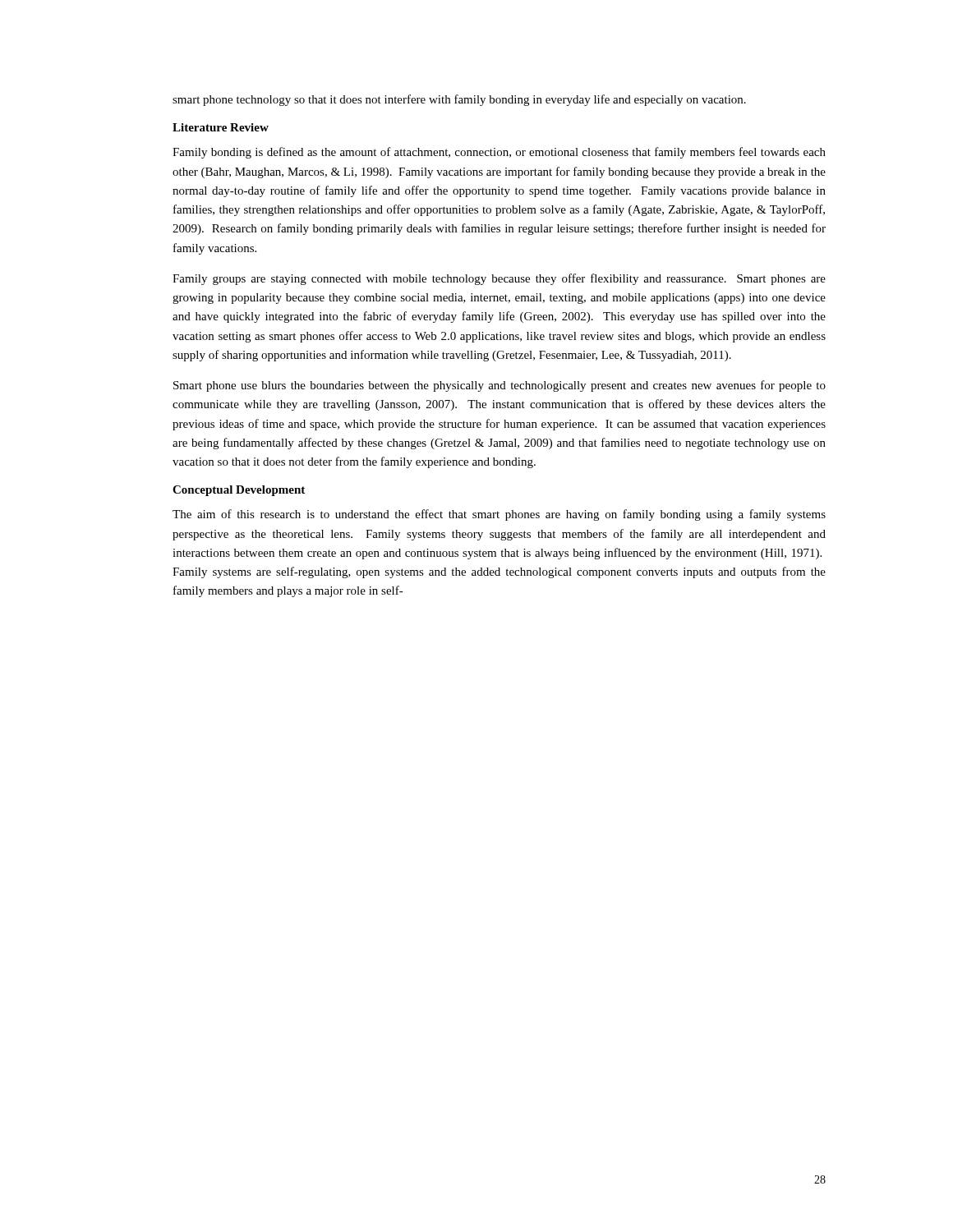Find the region starting "Literature Review"
Image resolution: width=953 pixels, height=1232 pixels.
tap(220, 128)
